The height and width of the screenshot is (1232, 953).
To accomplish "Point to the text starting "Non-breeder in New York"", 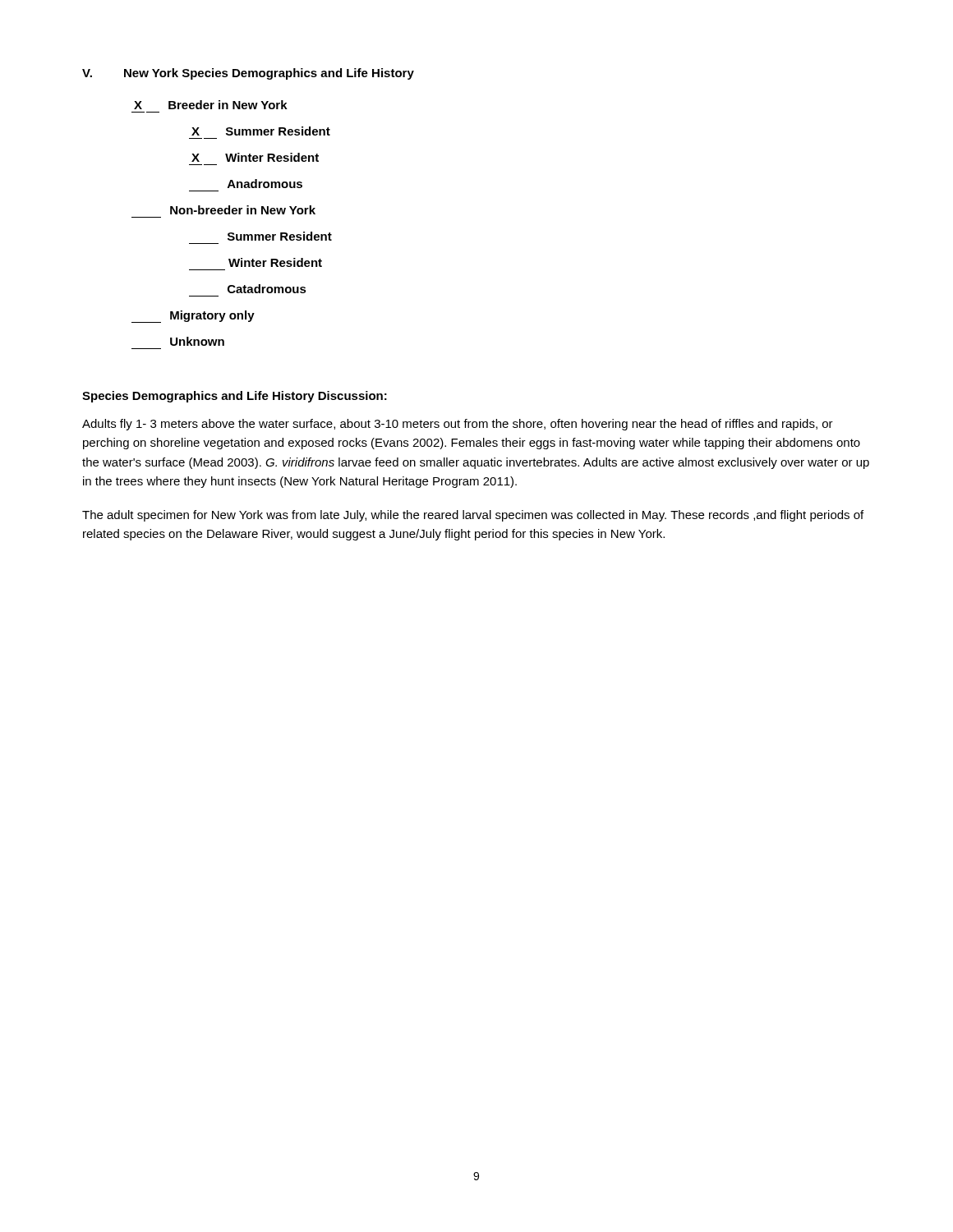I will point(223,210).
